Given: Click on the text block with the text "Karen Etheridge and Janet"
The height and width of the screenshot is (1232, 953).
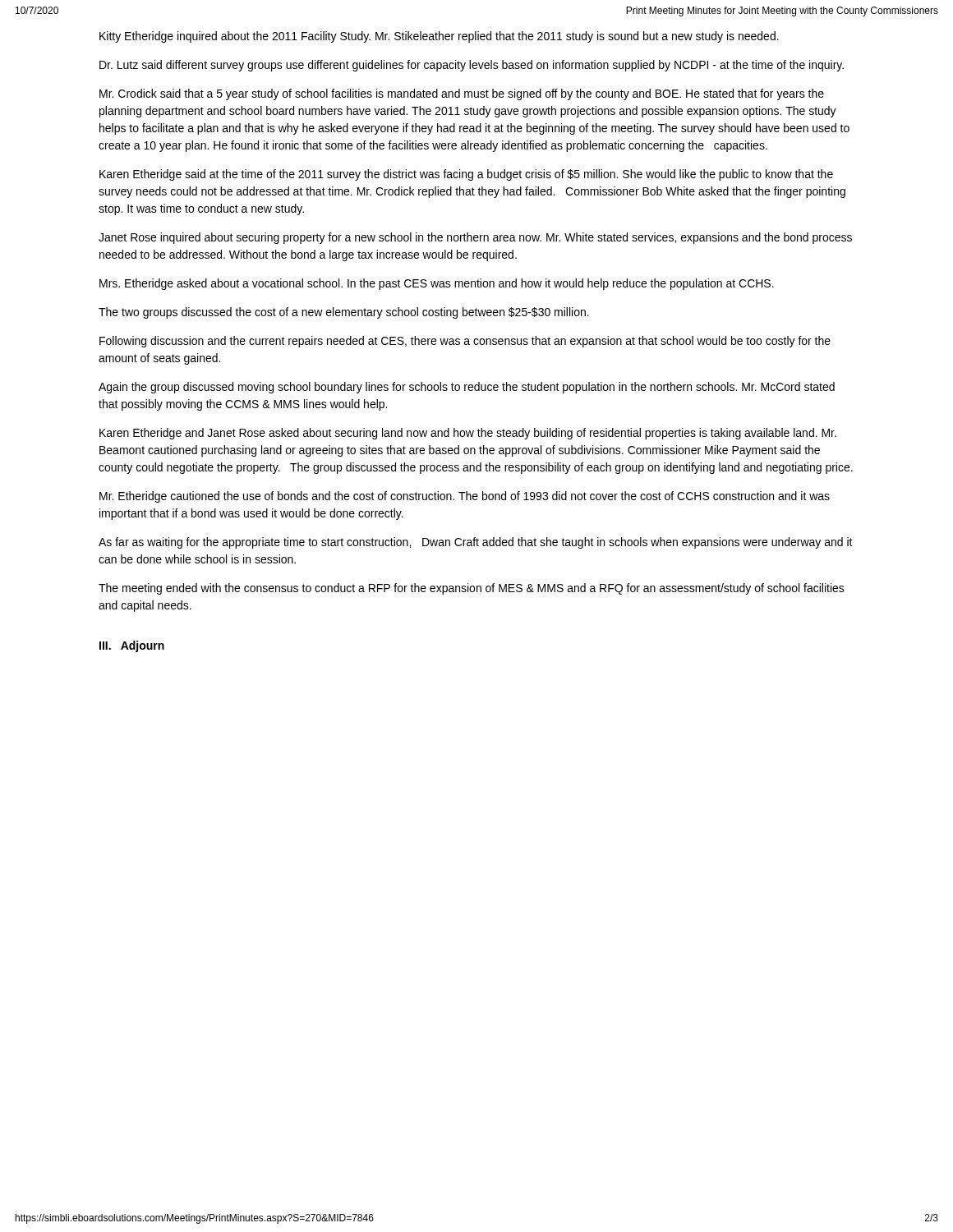Looking at the screenshot, I should 476,450.
